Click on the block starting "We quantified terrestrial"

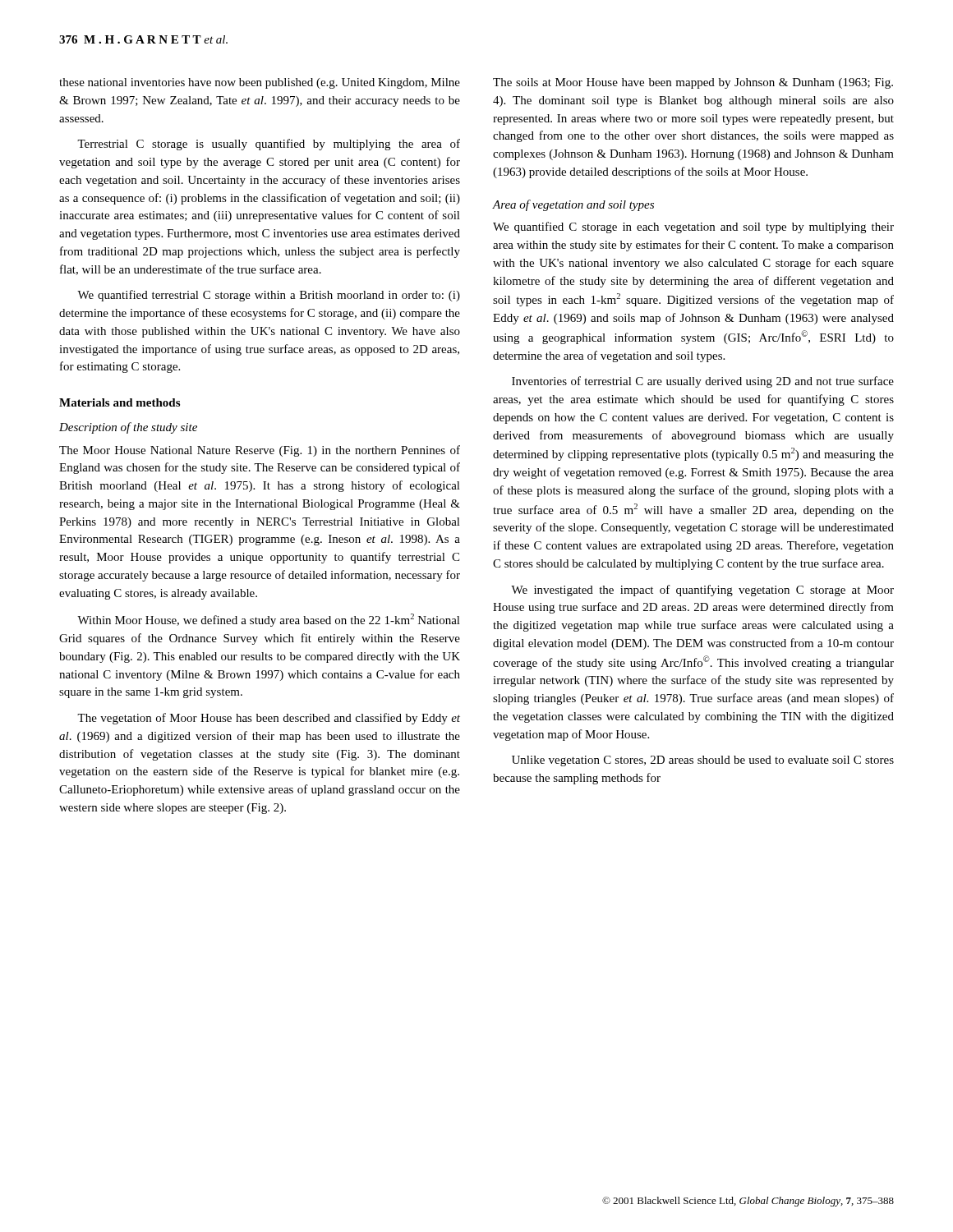point(260,331)
